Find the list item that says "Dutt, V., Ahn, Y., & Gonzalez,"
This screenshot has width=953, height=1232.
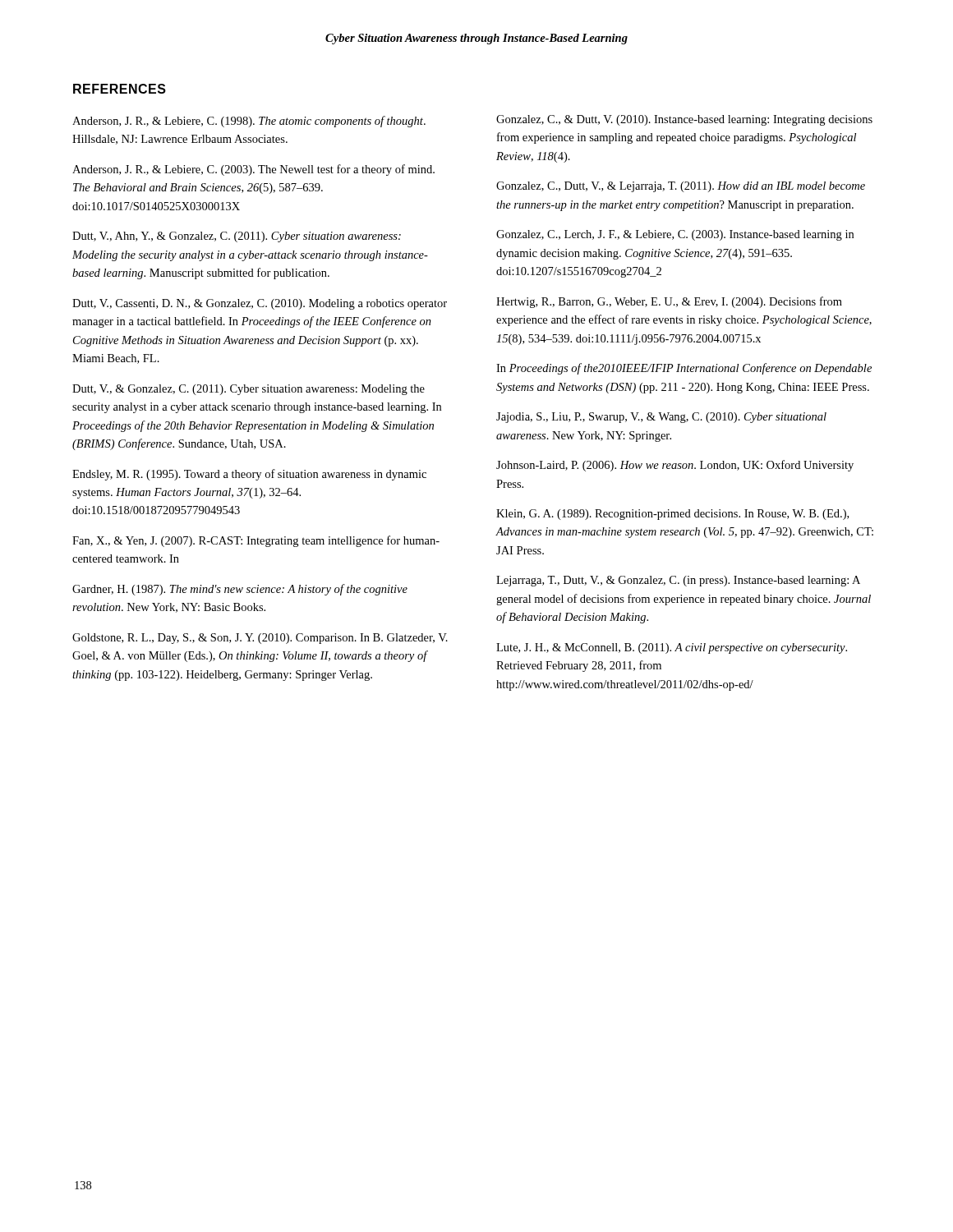[250, 254]
